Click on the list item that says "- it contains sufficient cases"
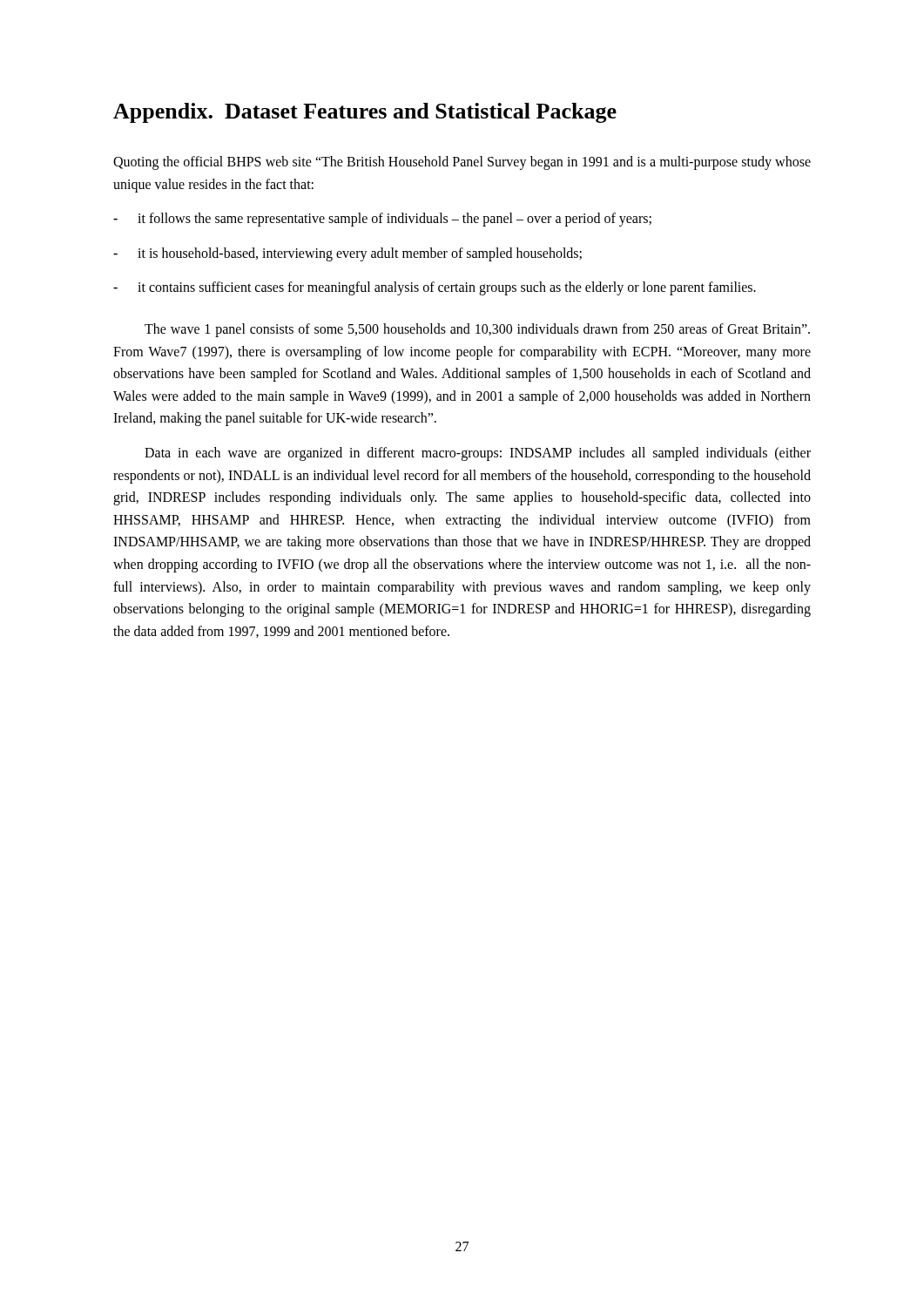924x1307 pixels. [x=462, y=288]
